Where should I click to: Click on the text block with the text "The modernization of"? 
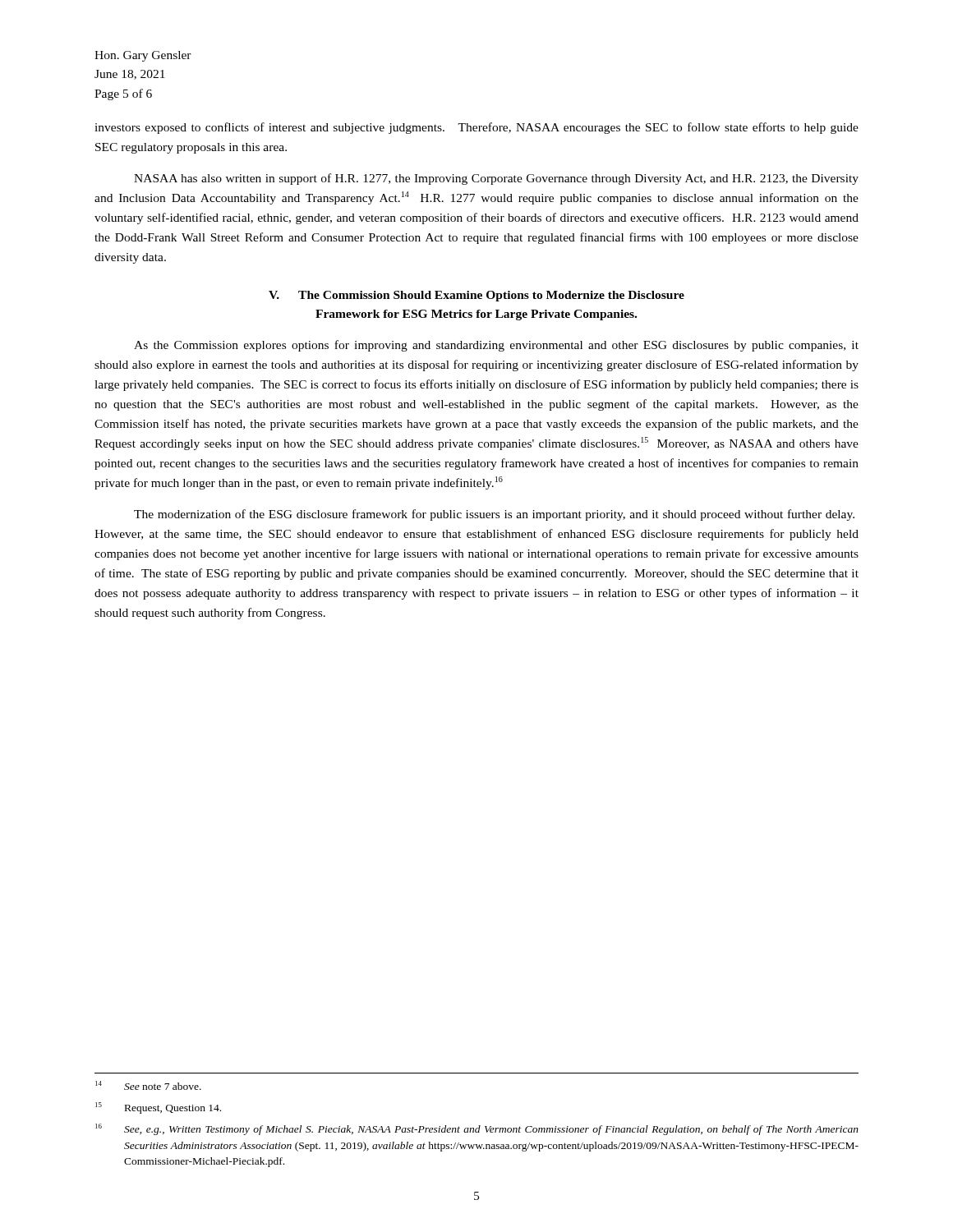[x=476, y=563]
